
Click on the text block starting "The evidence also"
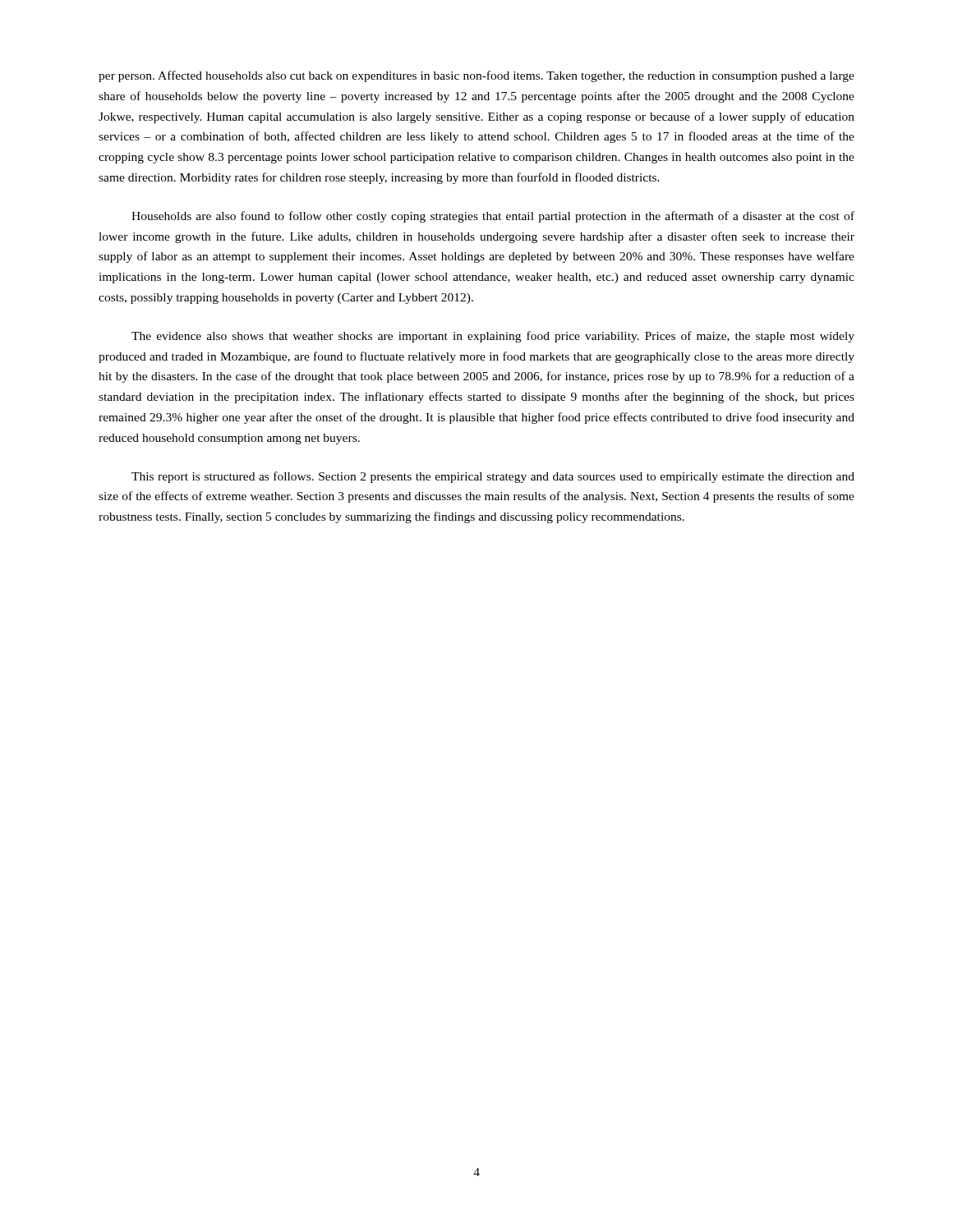476,386
